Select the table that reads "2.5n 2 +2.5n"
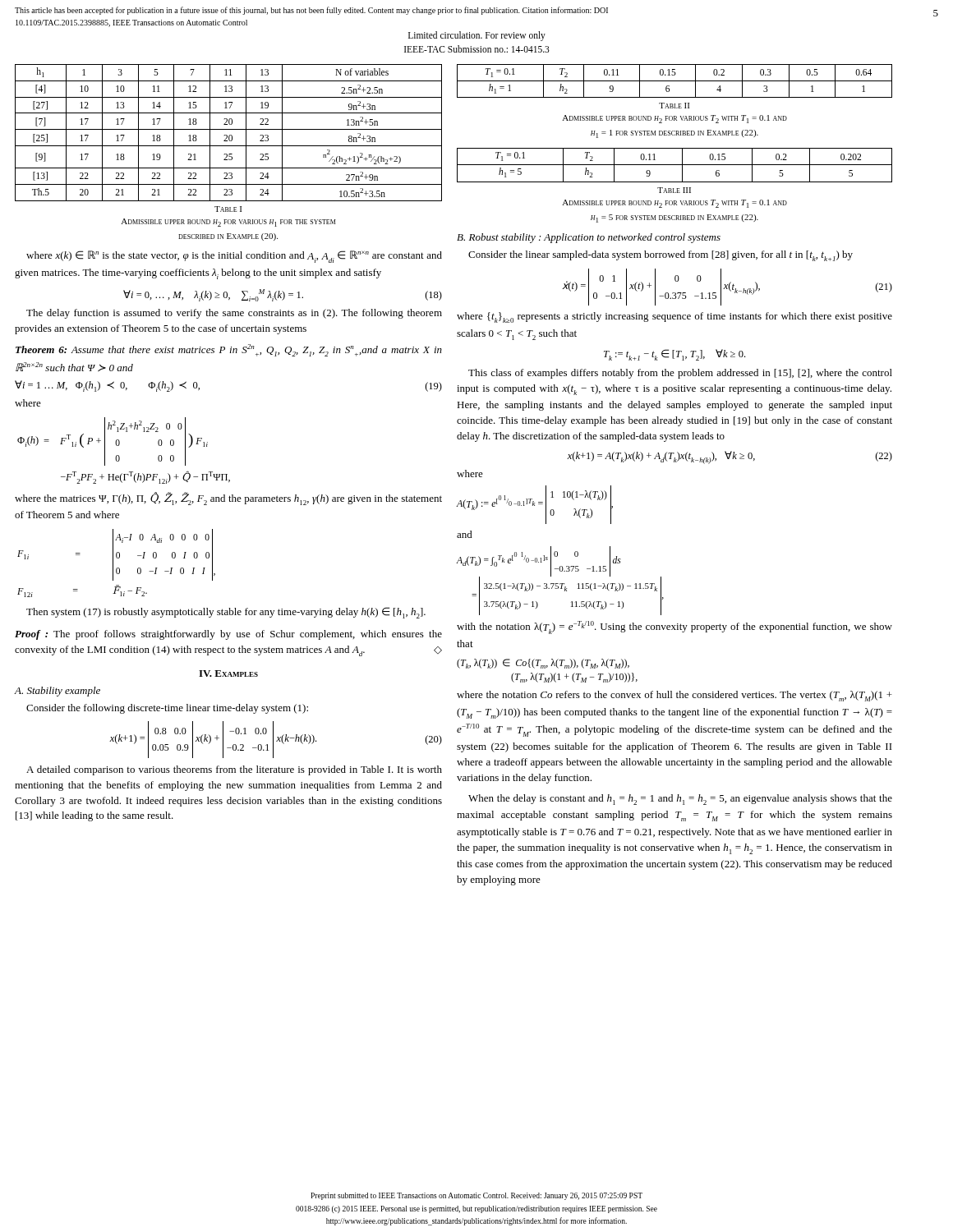The height and width of the screenshot is (1232, 953). [228, 132]
